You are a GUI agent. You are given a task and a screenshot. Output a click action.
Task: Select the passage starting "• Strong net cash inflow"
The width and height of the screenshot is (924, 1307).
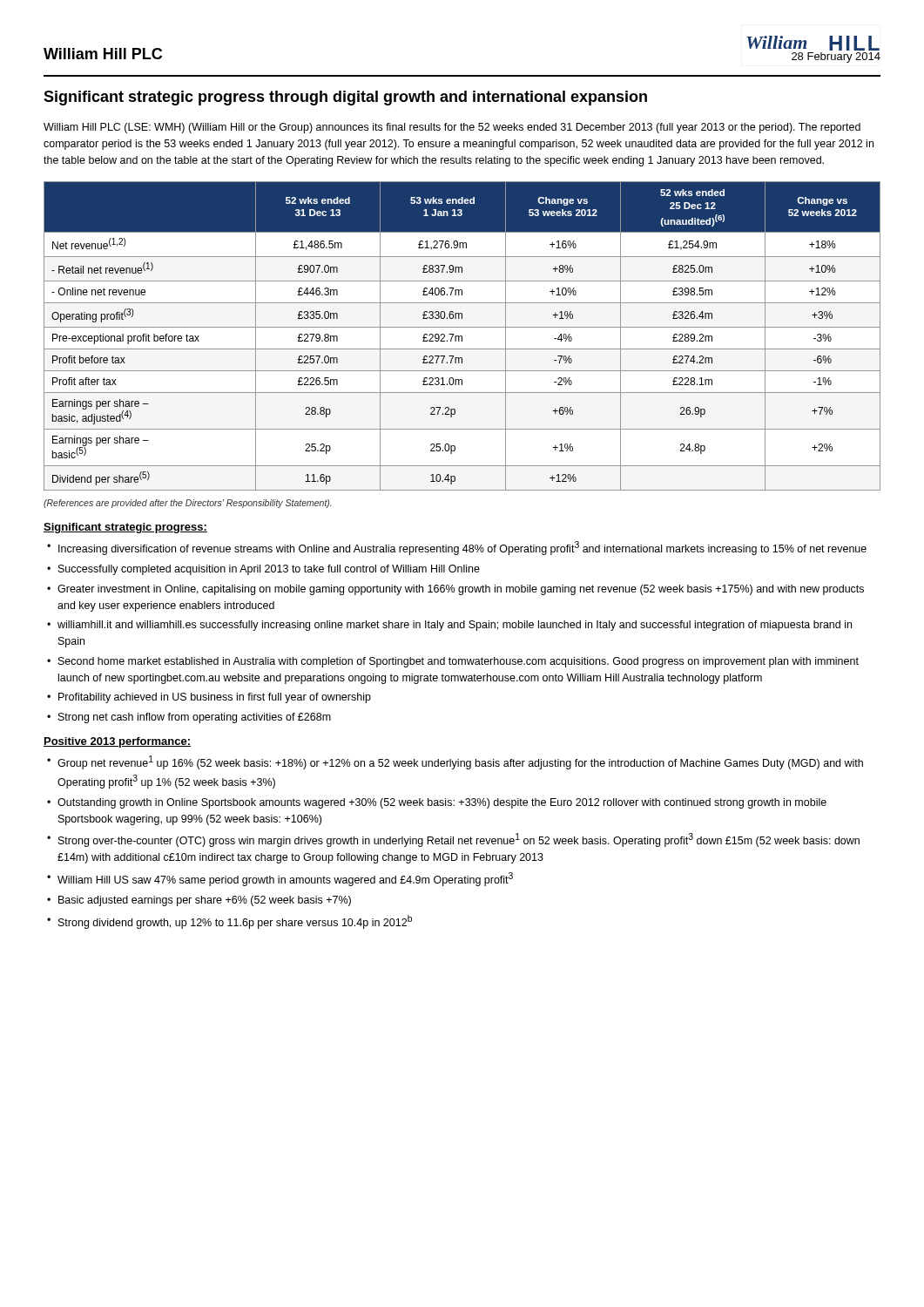[x=189, y=718]
